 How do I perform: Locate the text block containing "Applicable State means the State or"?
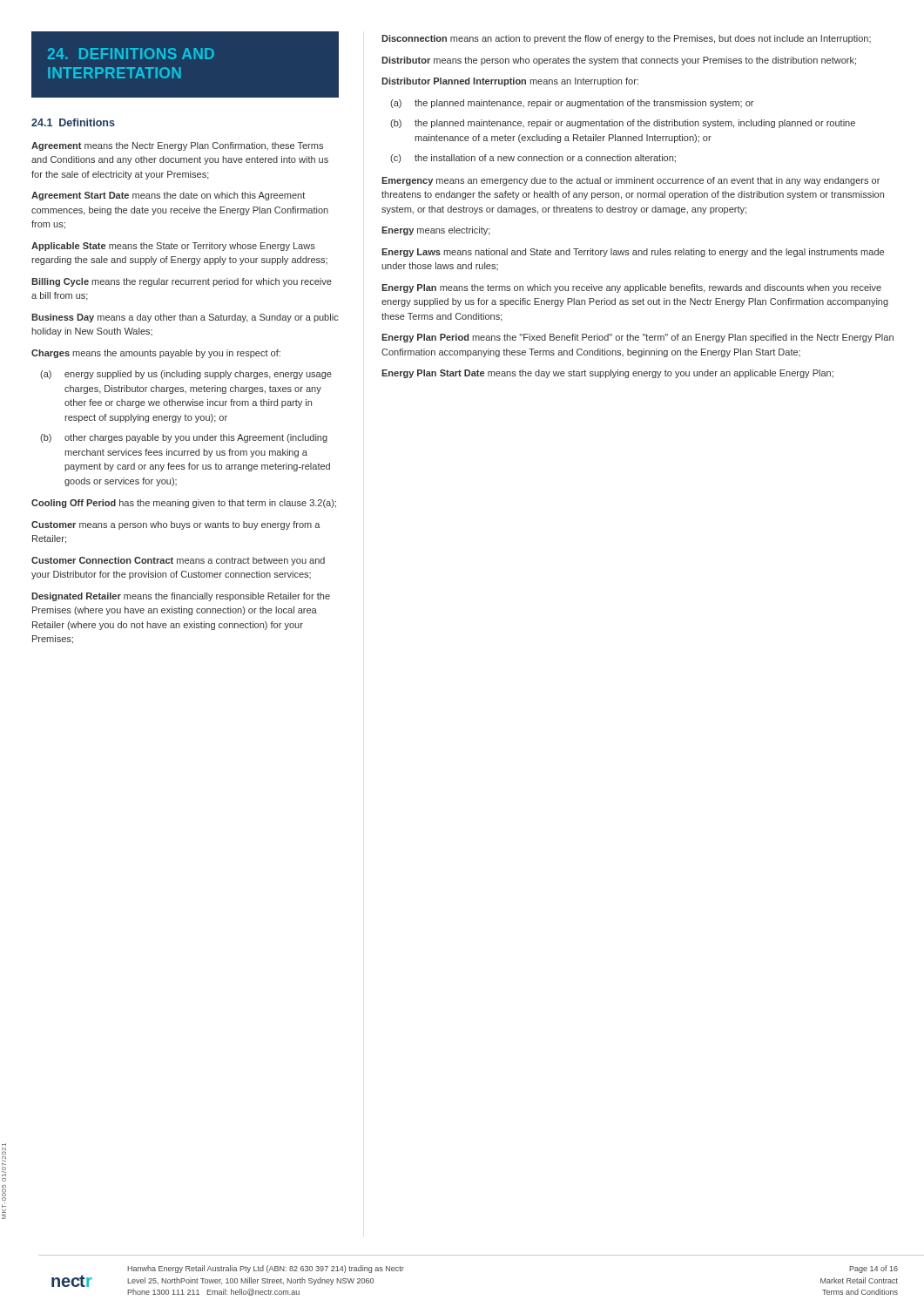pyautogui.click(x=180, y=253)
